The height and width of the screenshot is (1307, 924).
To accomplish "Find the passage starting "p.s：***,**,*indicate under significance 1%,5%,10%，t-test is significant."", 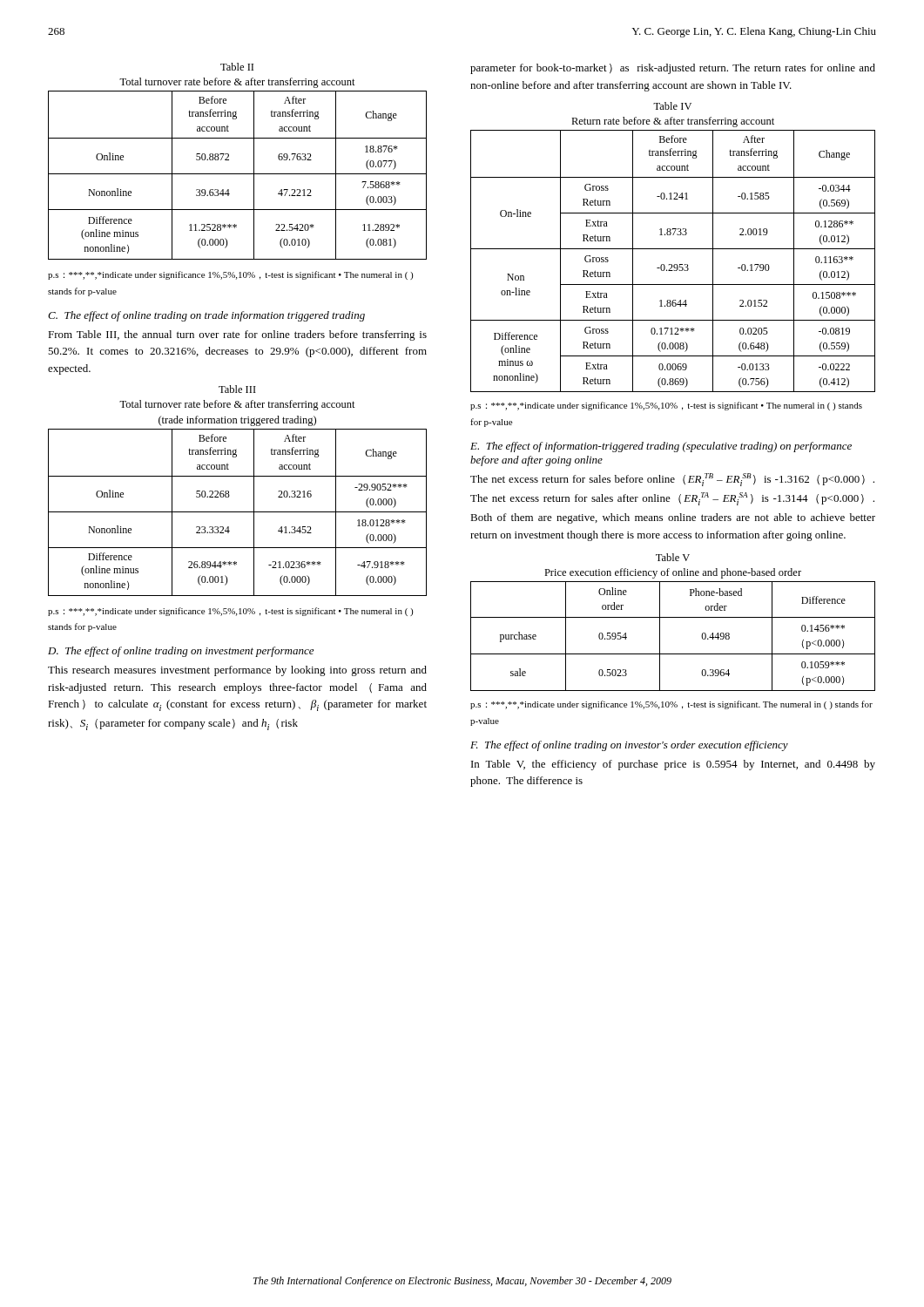I will coord(671,712).
